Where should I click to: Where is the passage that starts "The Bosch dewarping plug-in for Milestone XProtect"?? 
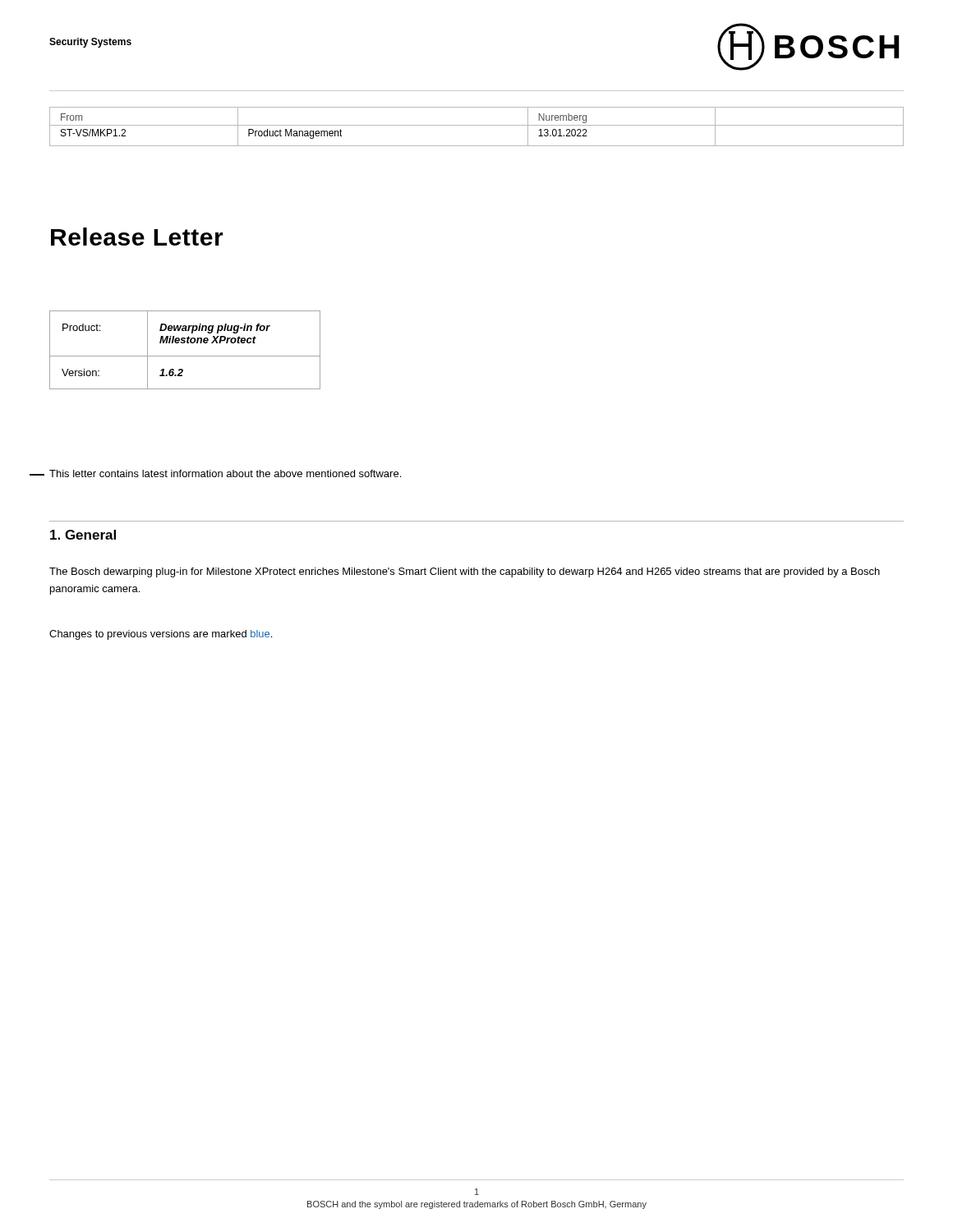click(465, 580)
